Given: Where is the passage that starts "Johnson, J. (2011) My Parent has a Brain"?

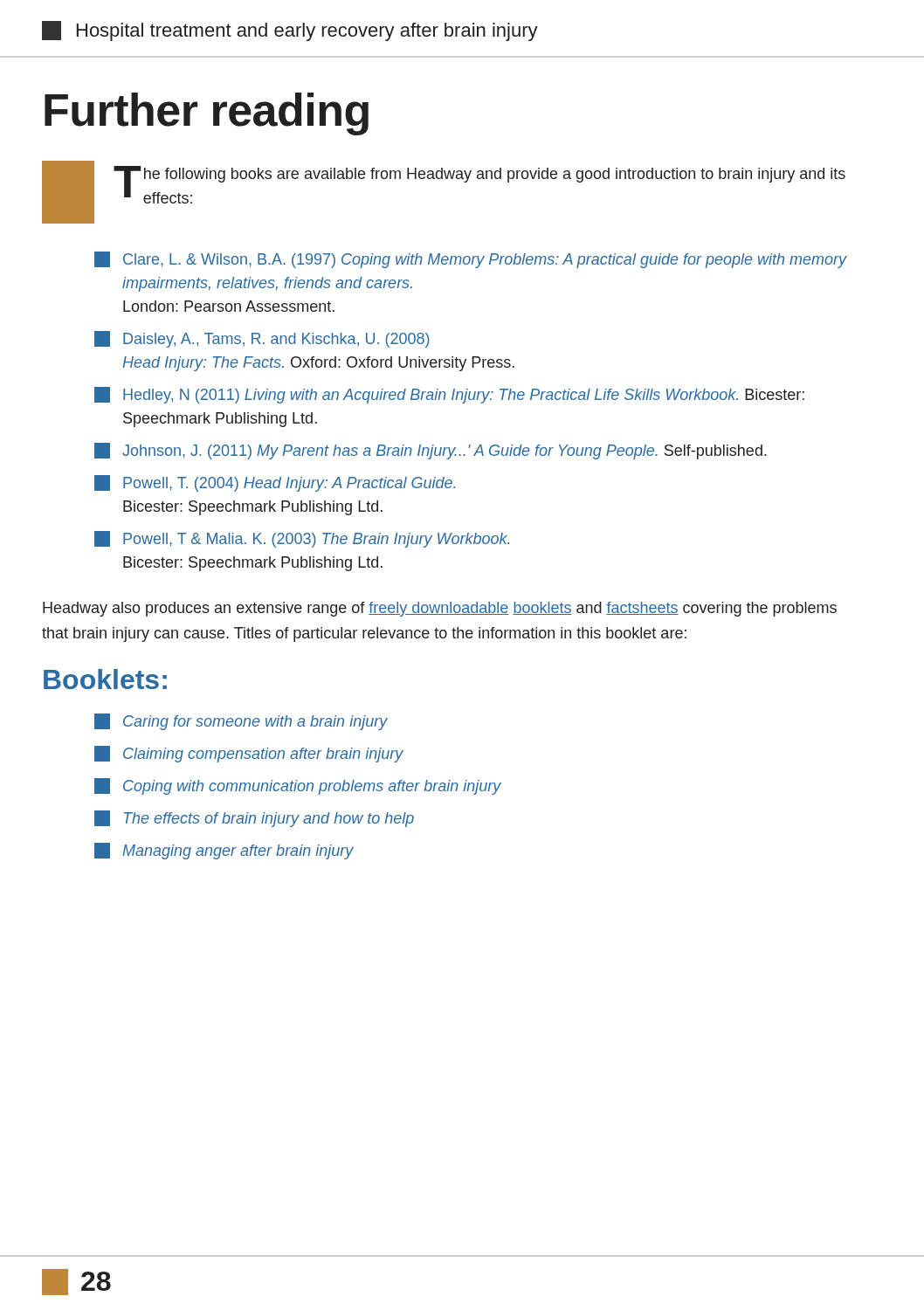Looking at the screenshot, I should click(x=431, y=451).
